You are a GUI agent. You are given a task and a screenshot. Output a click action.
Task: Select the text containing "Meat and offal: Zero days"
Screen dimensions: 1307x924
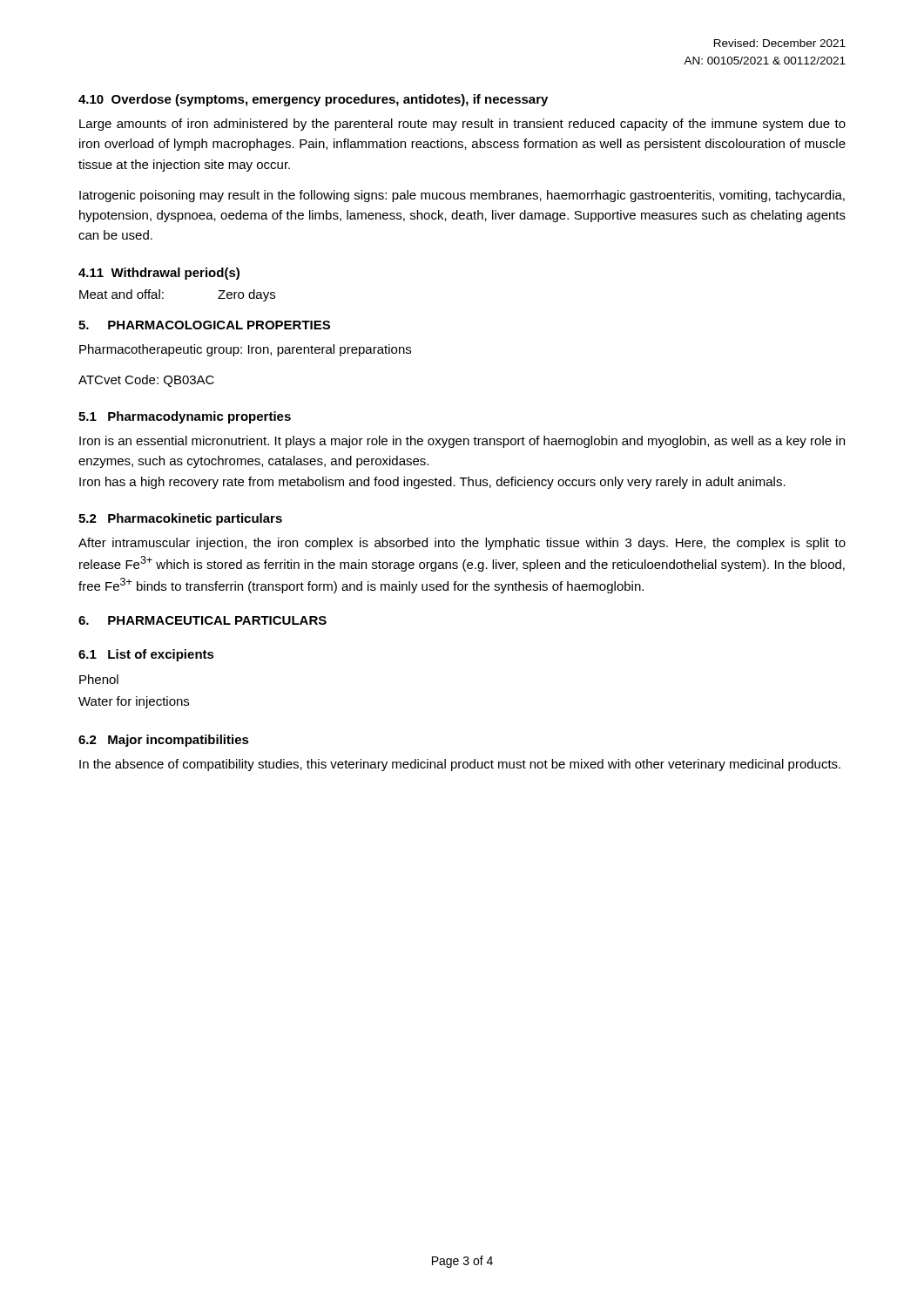(x=117, y=295)
